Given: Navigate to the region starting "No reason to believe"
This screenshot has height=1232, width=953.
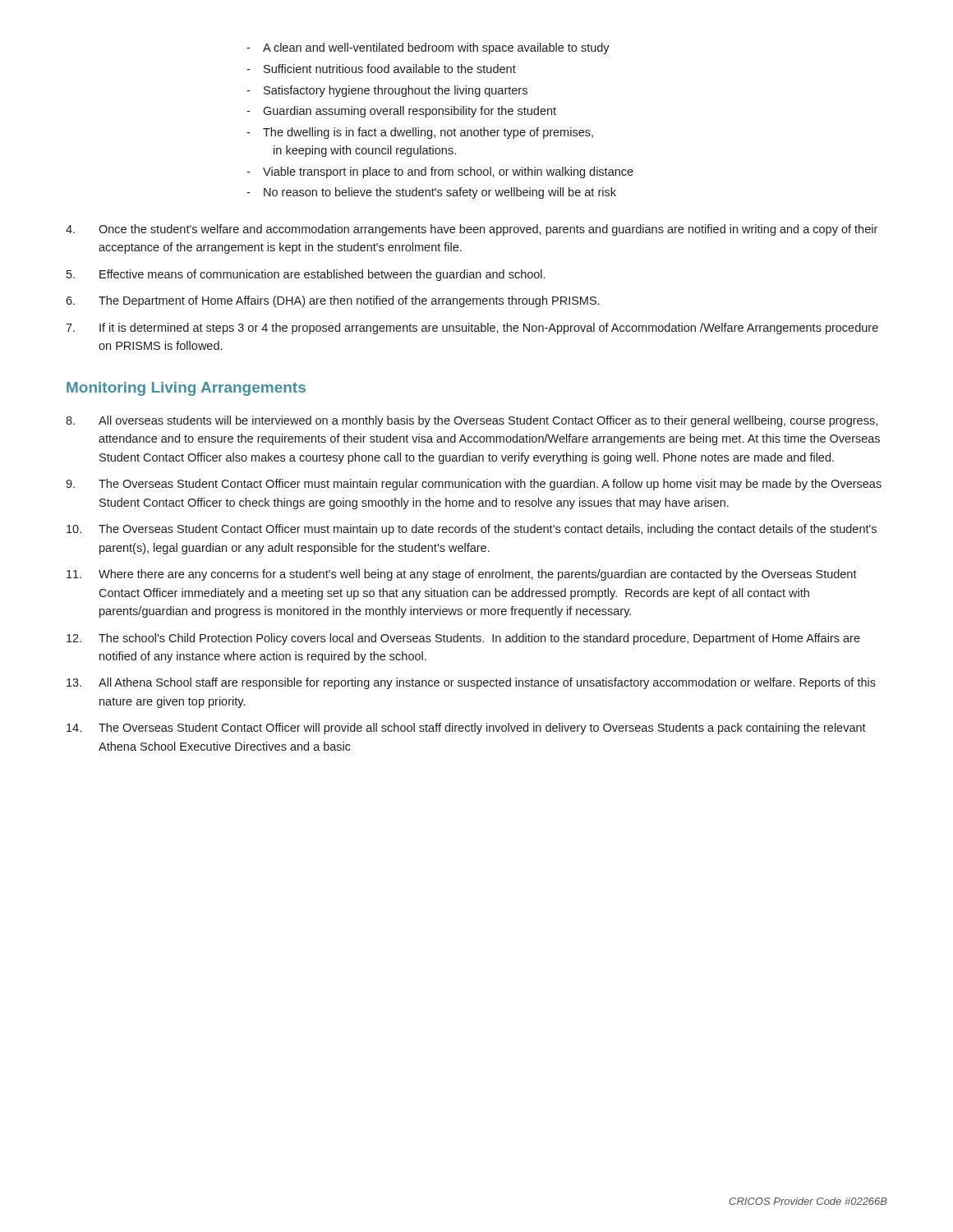Looking at the screenshot, I should pyautogui.click(x=440, y=192).
